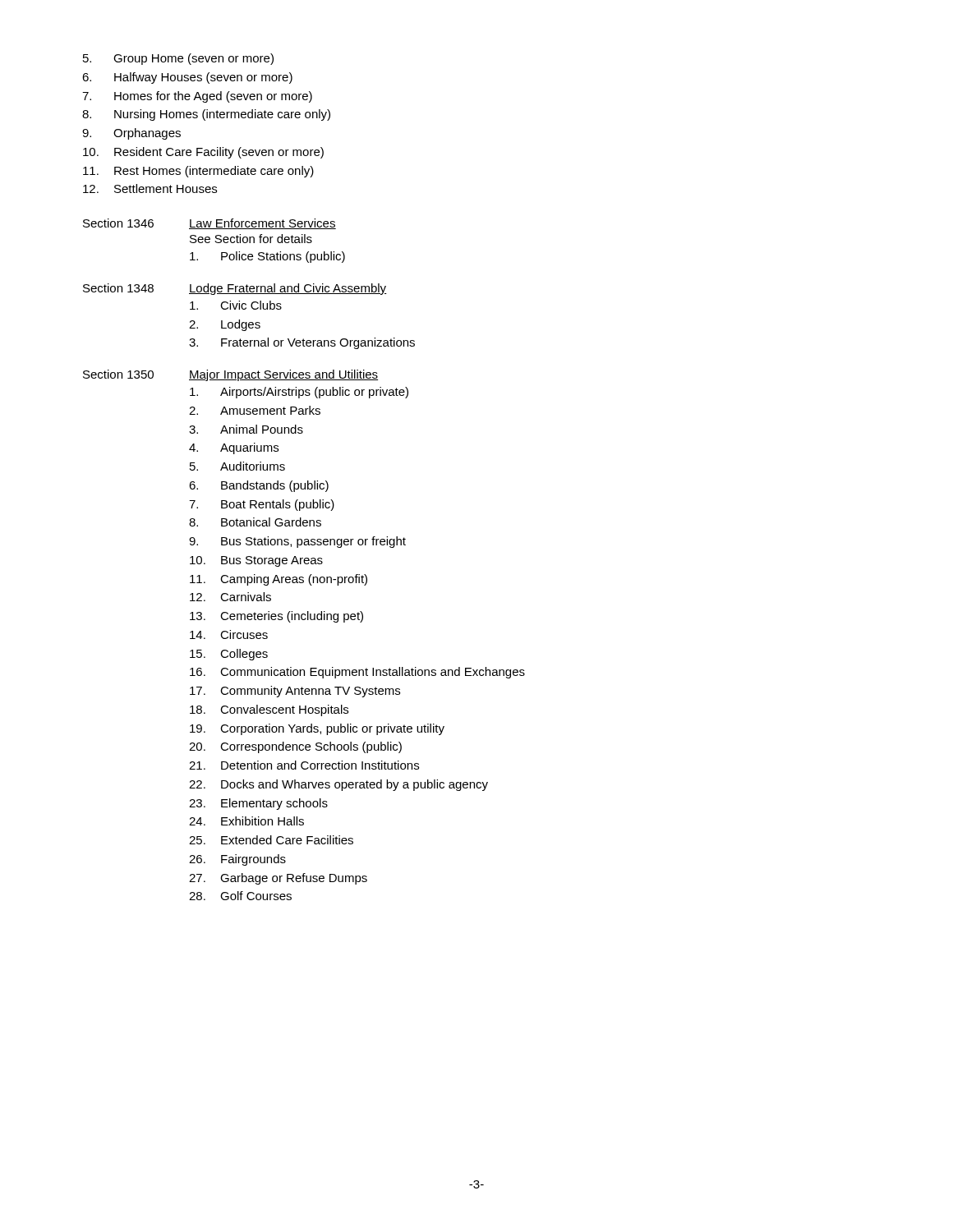Locate the element starting "Section 1348"
Screen dimensions: 1232x953
[118, 288]
